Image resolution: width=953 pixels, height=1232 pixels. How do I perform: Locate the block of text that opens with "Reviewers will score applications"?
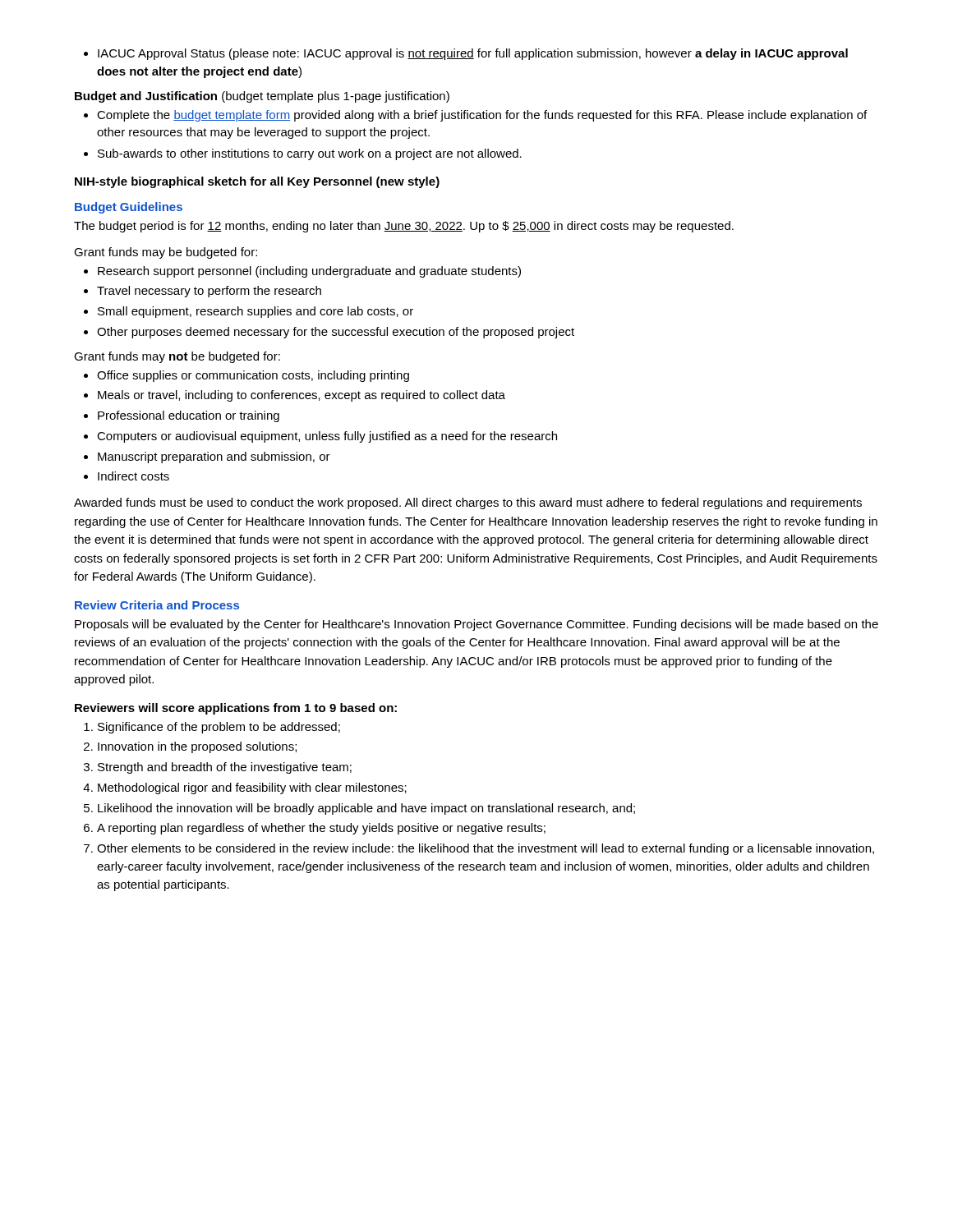pos(236,707)
